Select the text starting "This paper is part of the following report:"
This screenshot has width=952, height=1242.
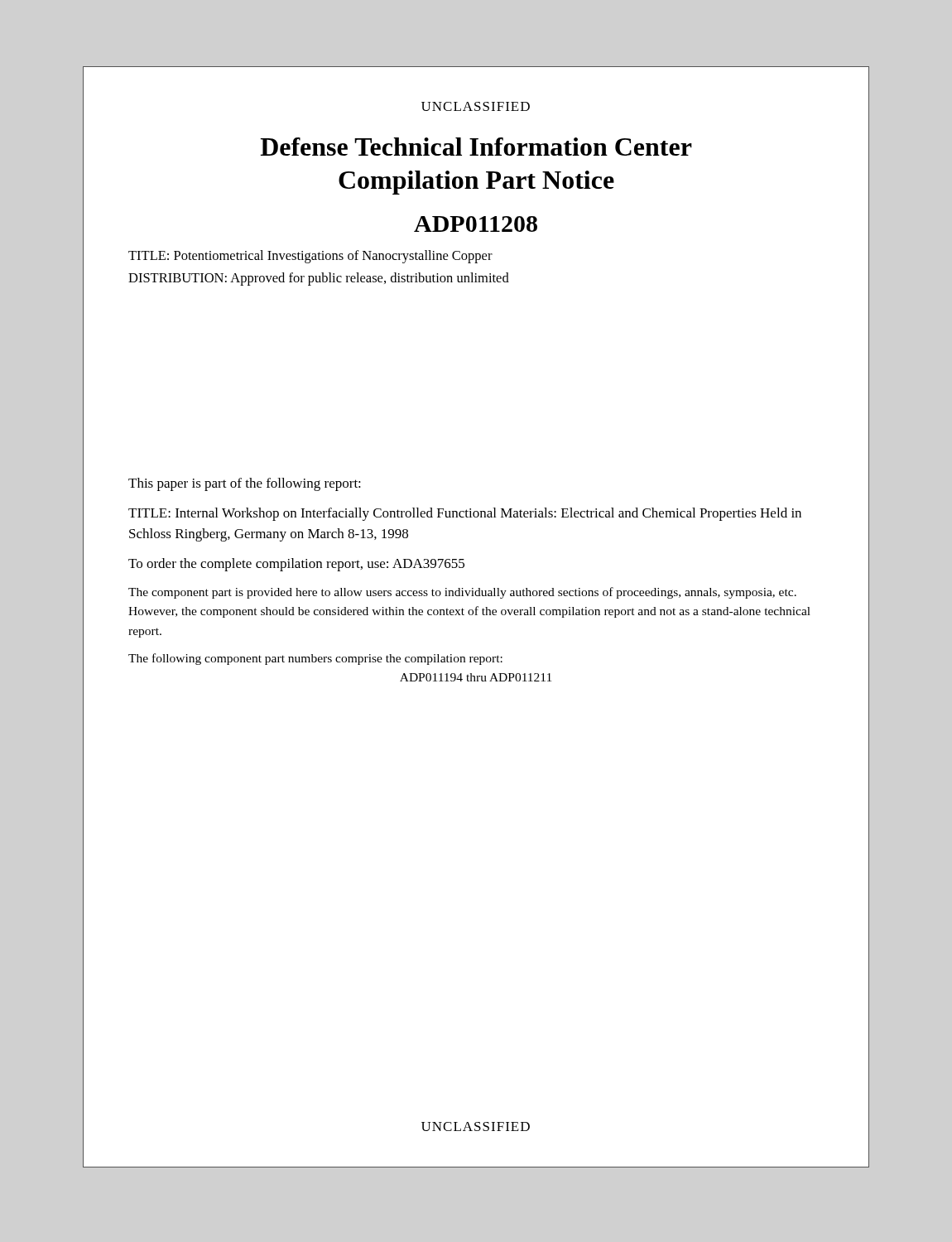(245, 483)
